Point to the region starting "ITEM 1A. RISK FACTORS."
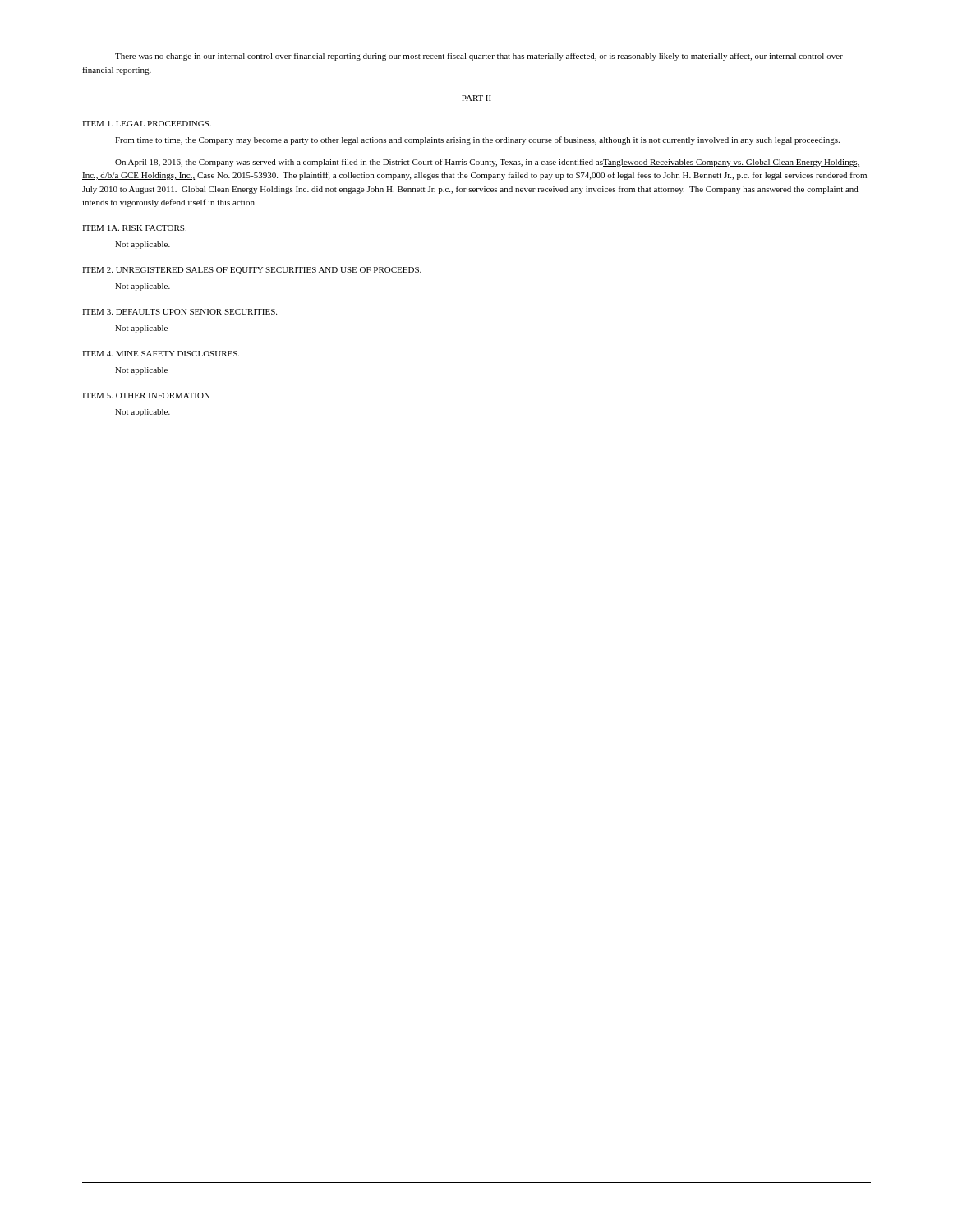 coord(135,227)
